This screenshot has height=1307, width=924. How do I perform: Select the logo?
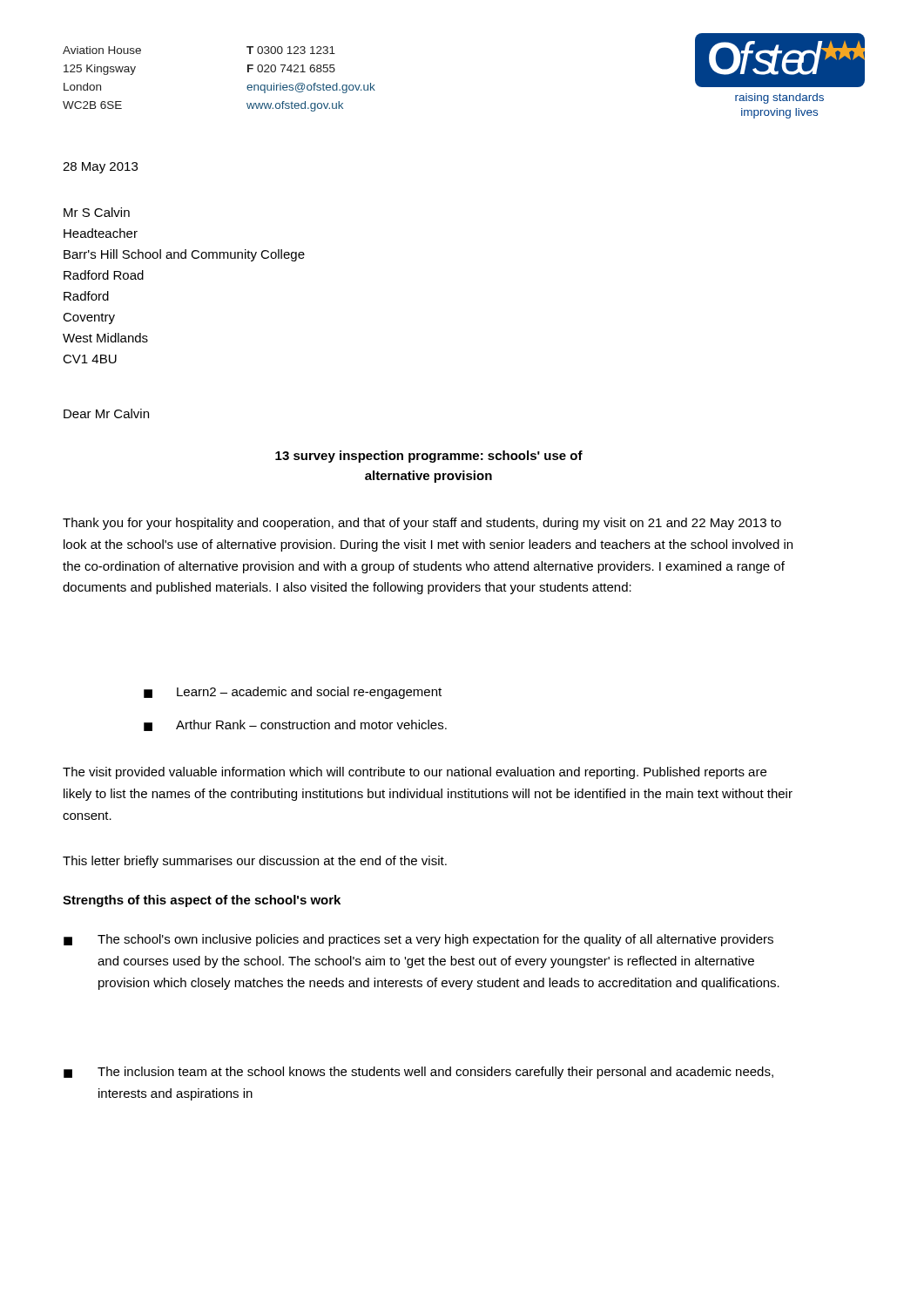click(x=780, y=79)
